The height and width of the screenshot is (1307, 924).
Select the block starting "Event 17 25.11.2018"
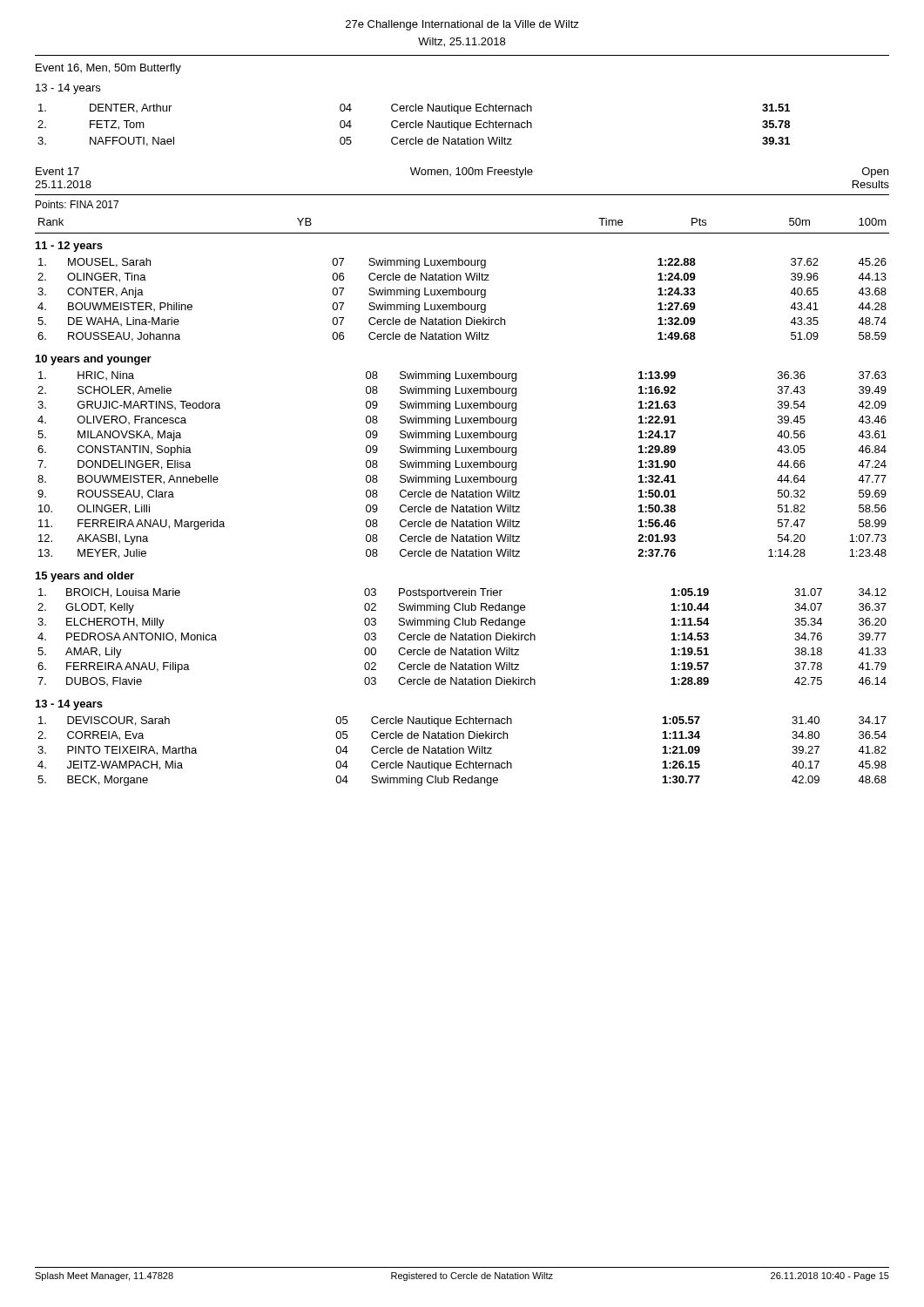pos(63,178)
